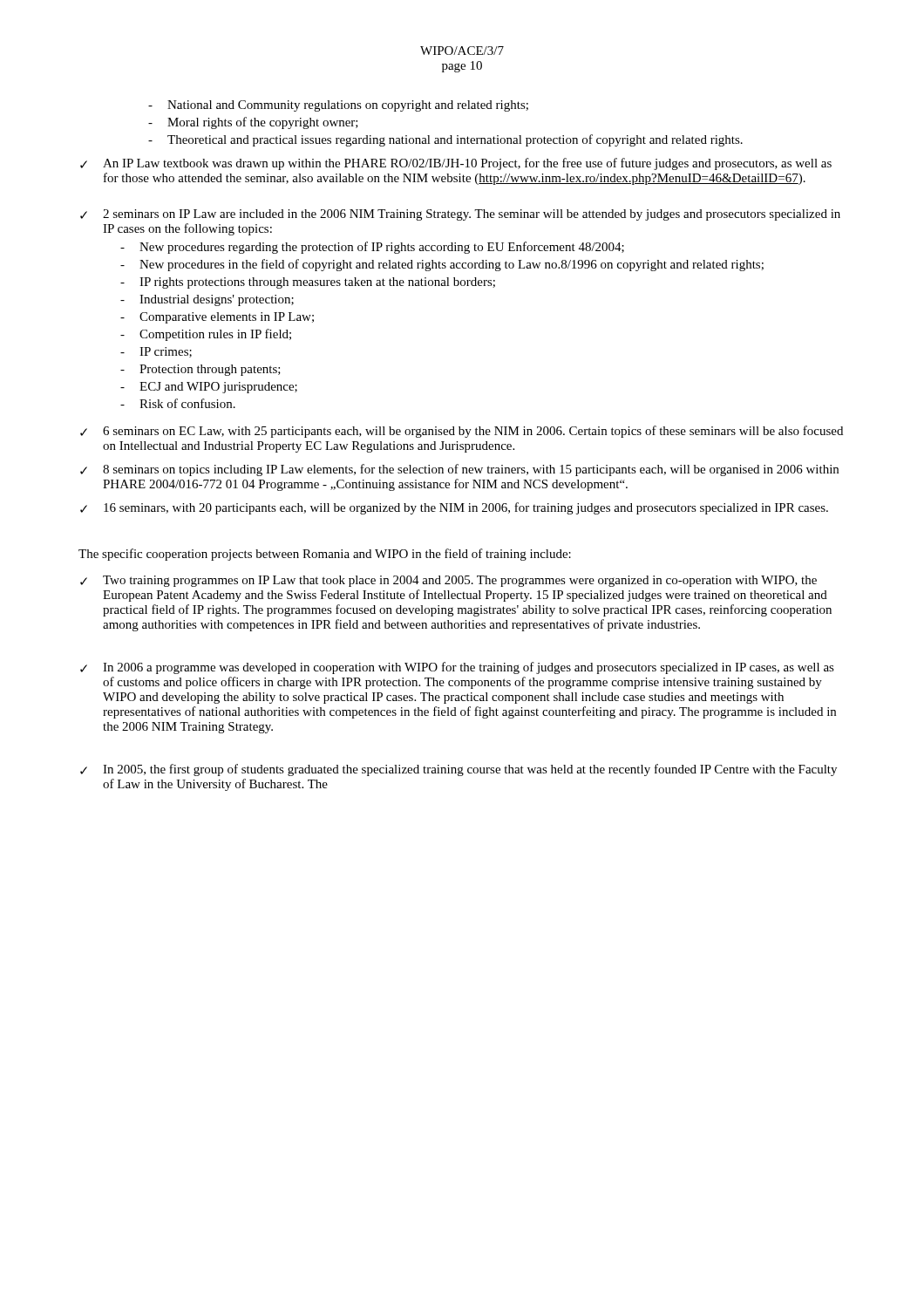The width and height of the screenshot is (924, 1308).
Task: Point to the text starting "- IP crimes;"
Action: coord(156,352)
